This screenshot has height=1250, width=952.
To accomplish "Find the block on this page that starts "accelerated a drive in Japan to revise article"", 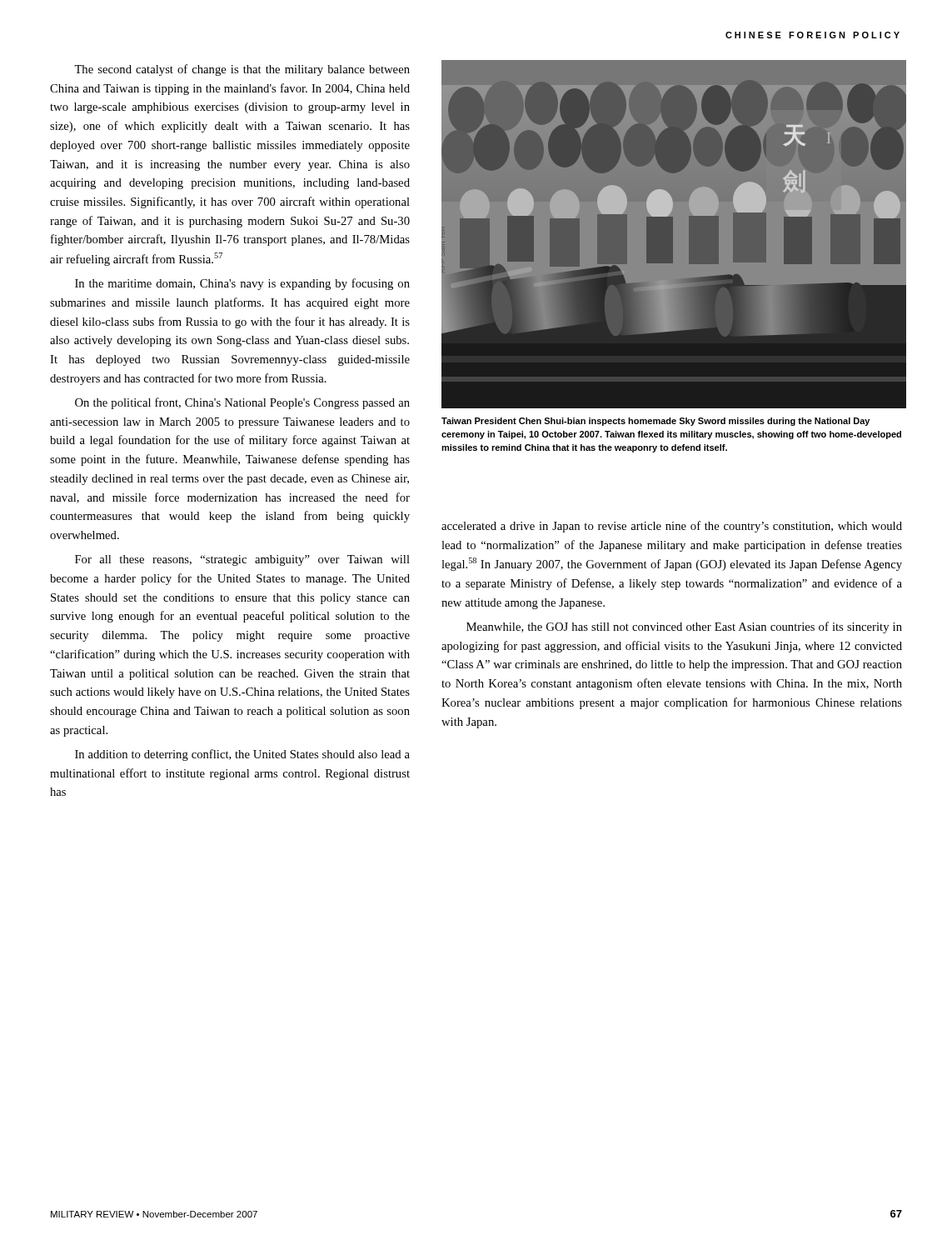I will click(672, 624).
